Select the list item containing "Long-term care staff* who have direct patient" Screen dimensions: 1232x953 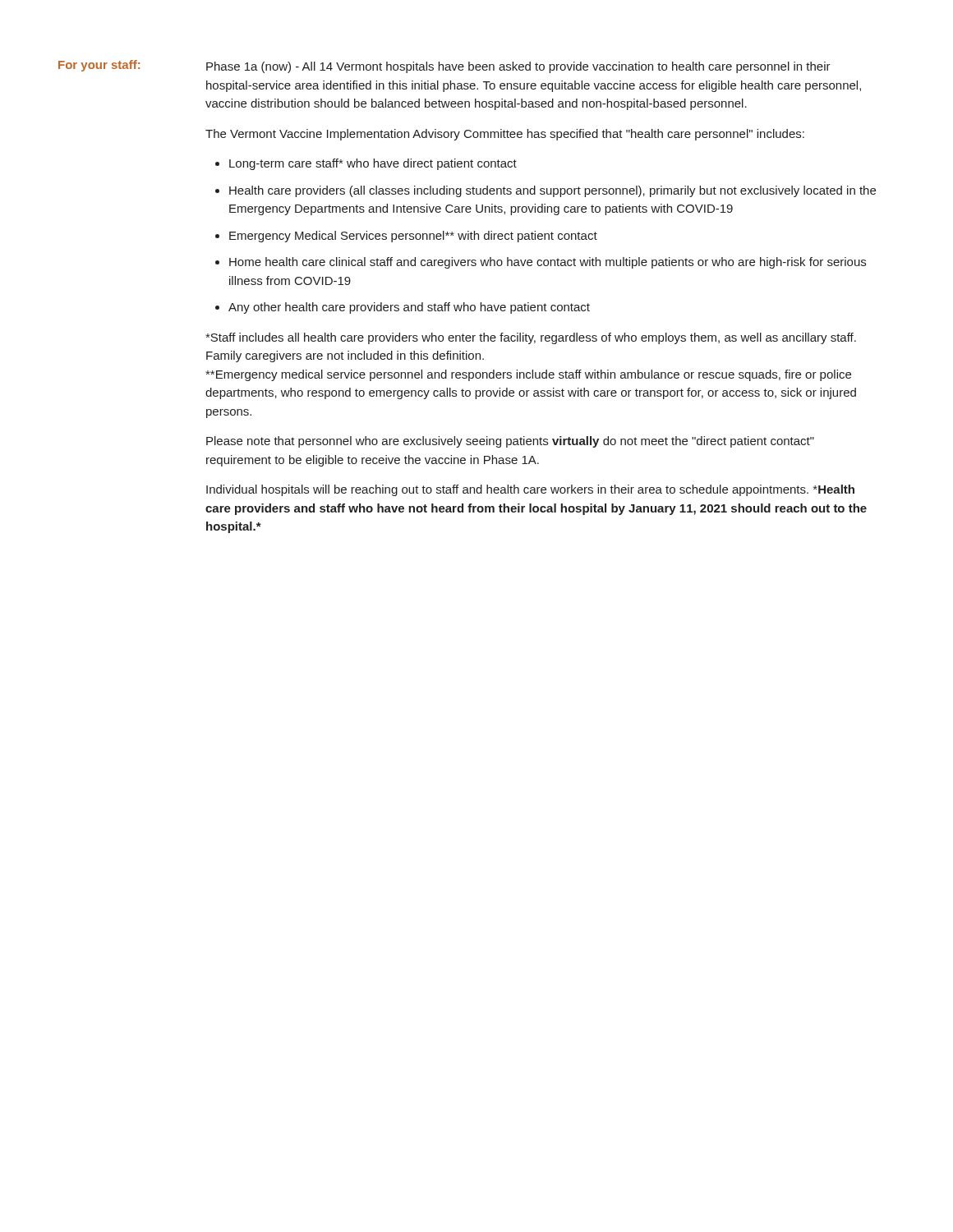pyautogui.click(x=372, y=163)
